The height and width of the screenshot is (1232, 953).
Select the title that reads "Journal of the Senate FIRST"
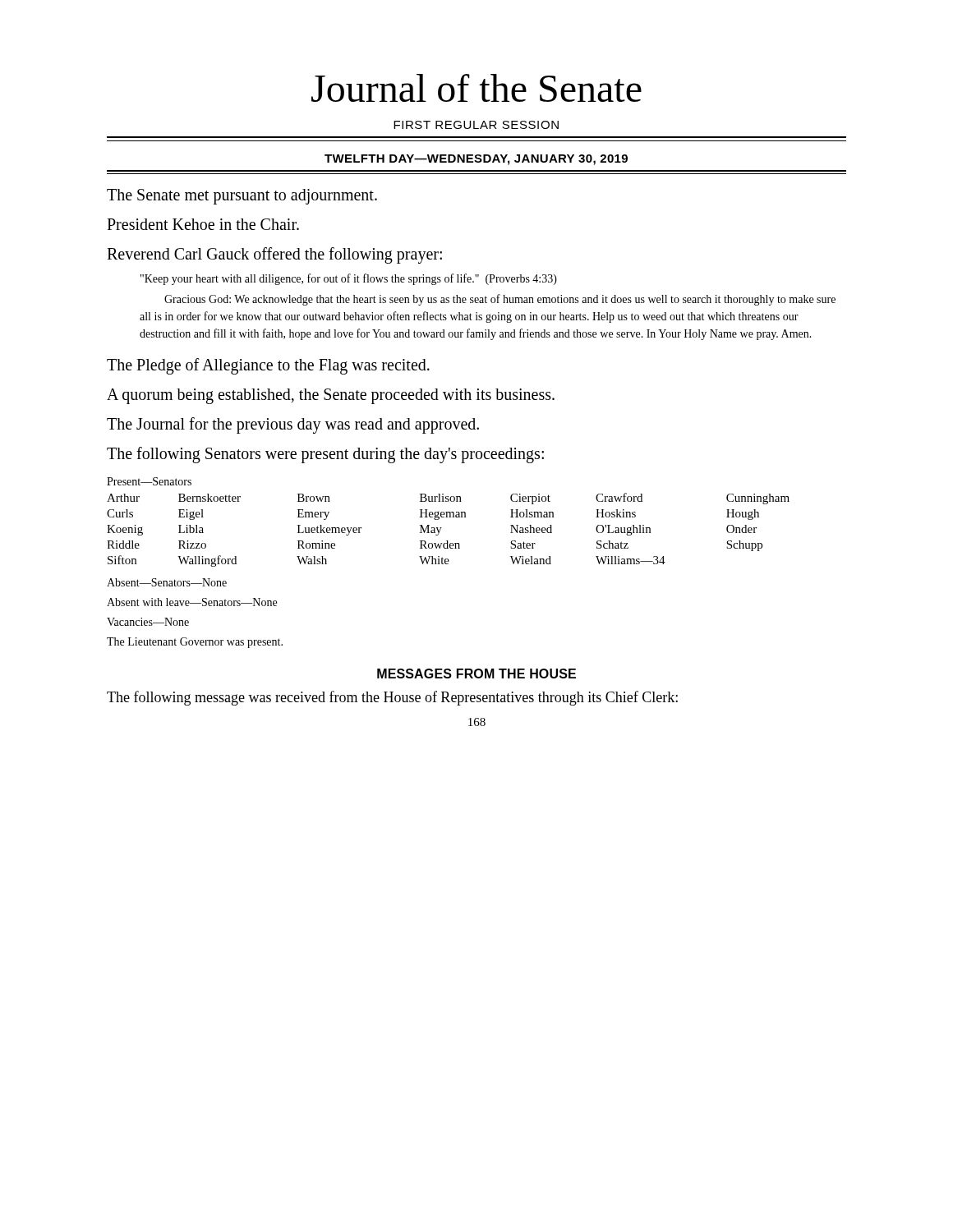[x=476, y=103]
